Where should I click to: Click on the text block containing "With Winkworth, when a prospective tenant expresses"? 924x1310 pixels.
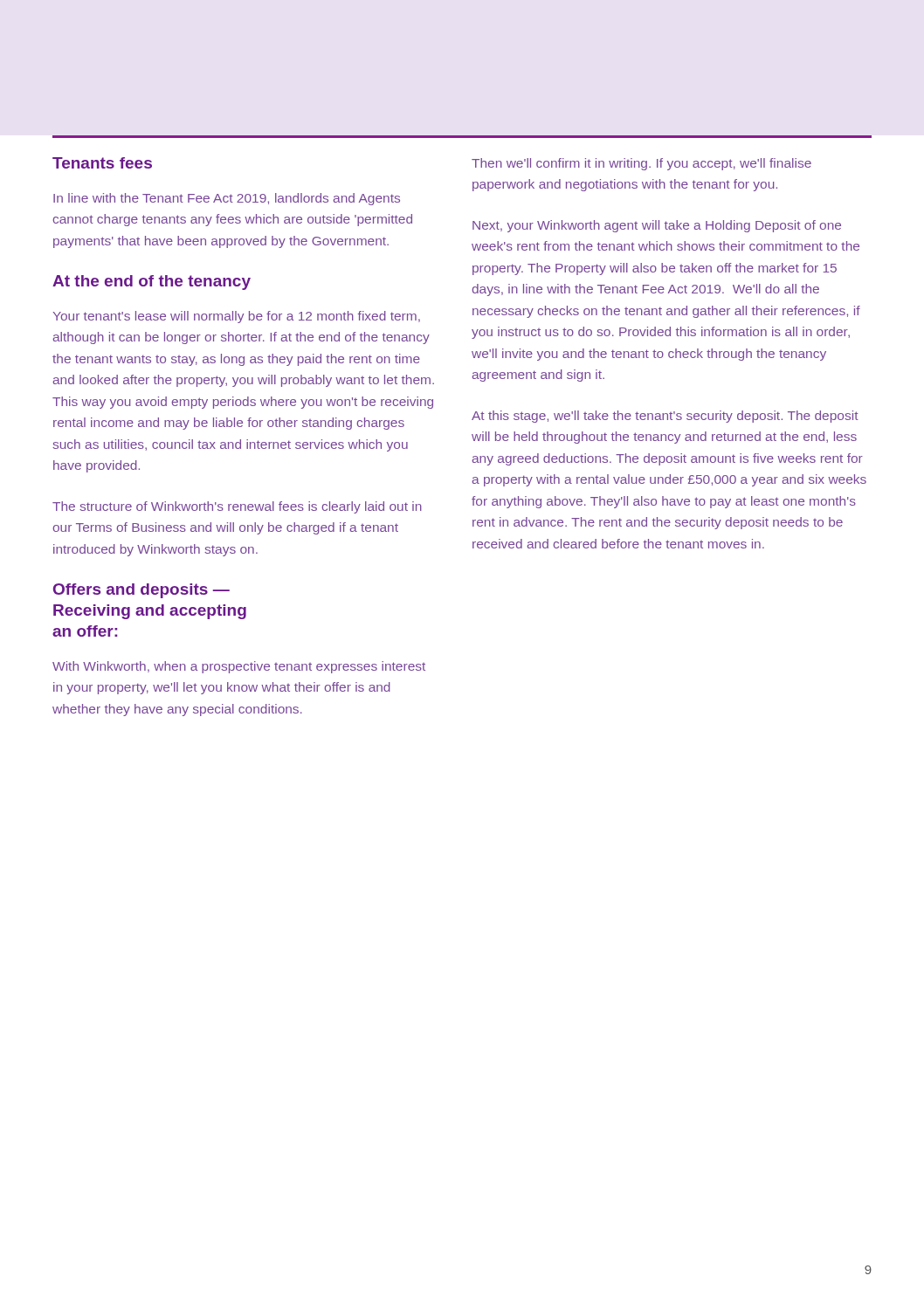239,687
